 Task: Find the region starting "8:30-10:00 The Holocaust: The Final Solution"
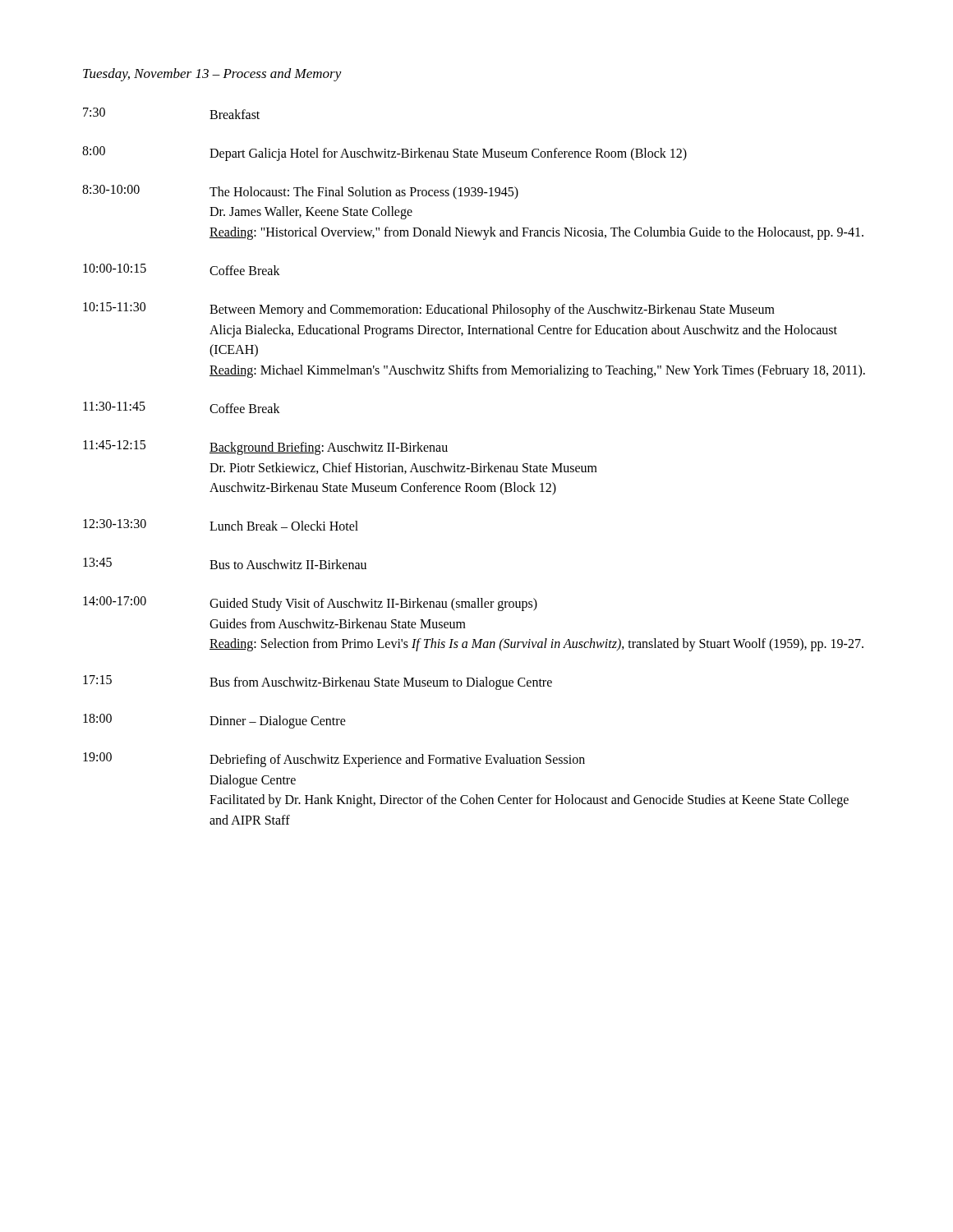[x=300, y=192]
